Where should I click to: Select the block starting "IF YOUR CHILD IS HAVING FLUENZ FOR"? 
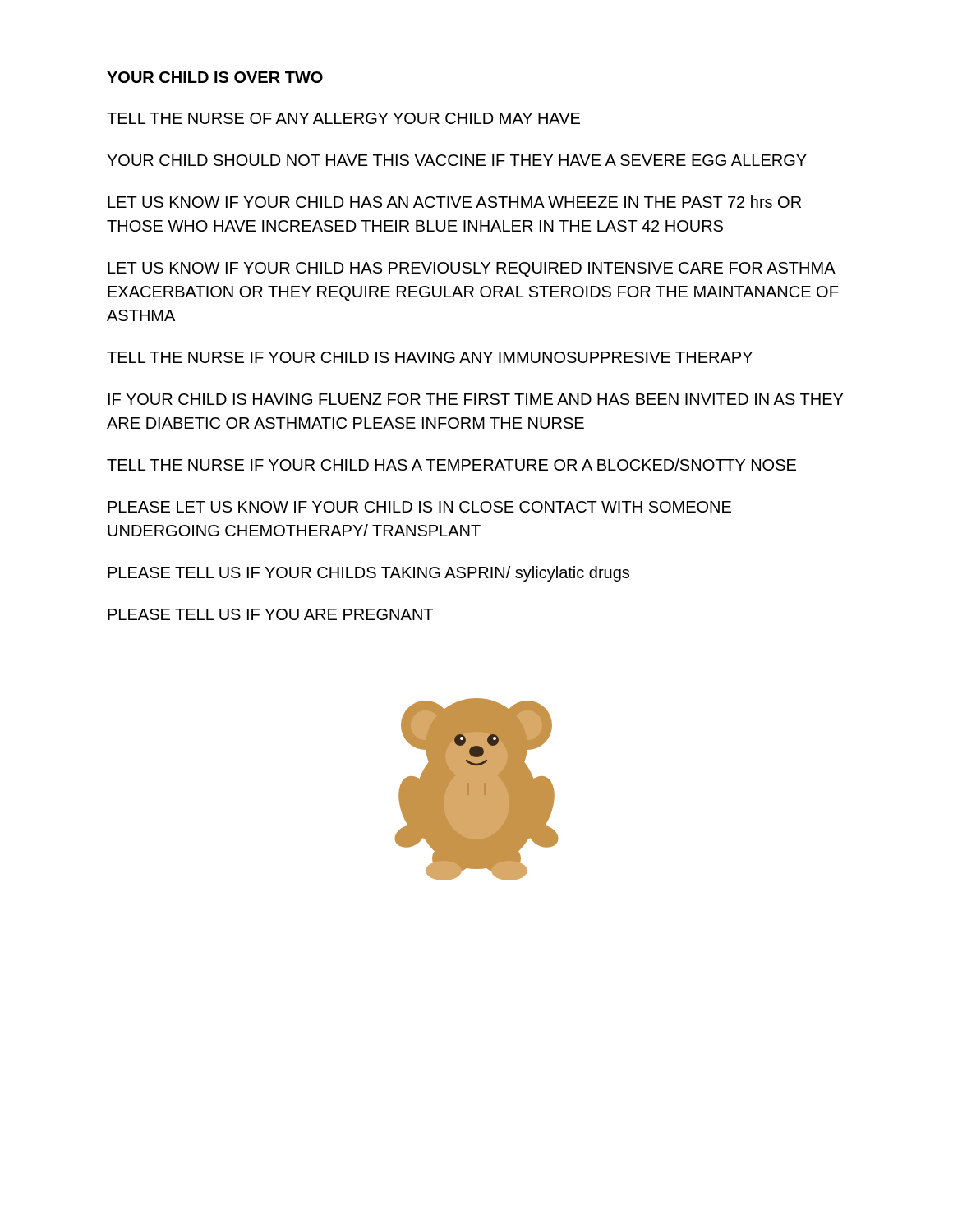click(475, 411)
